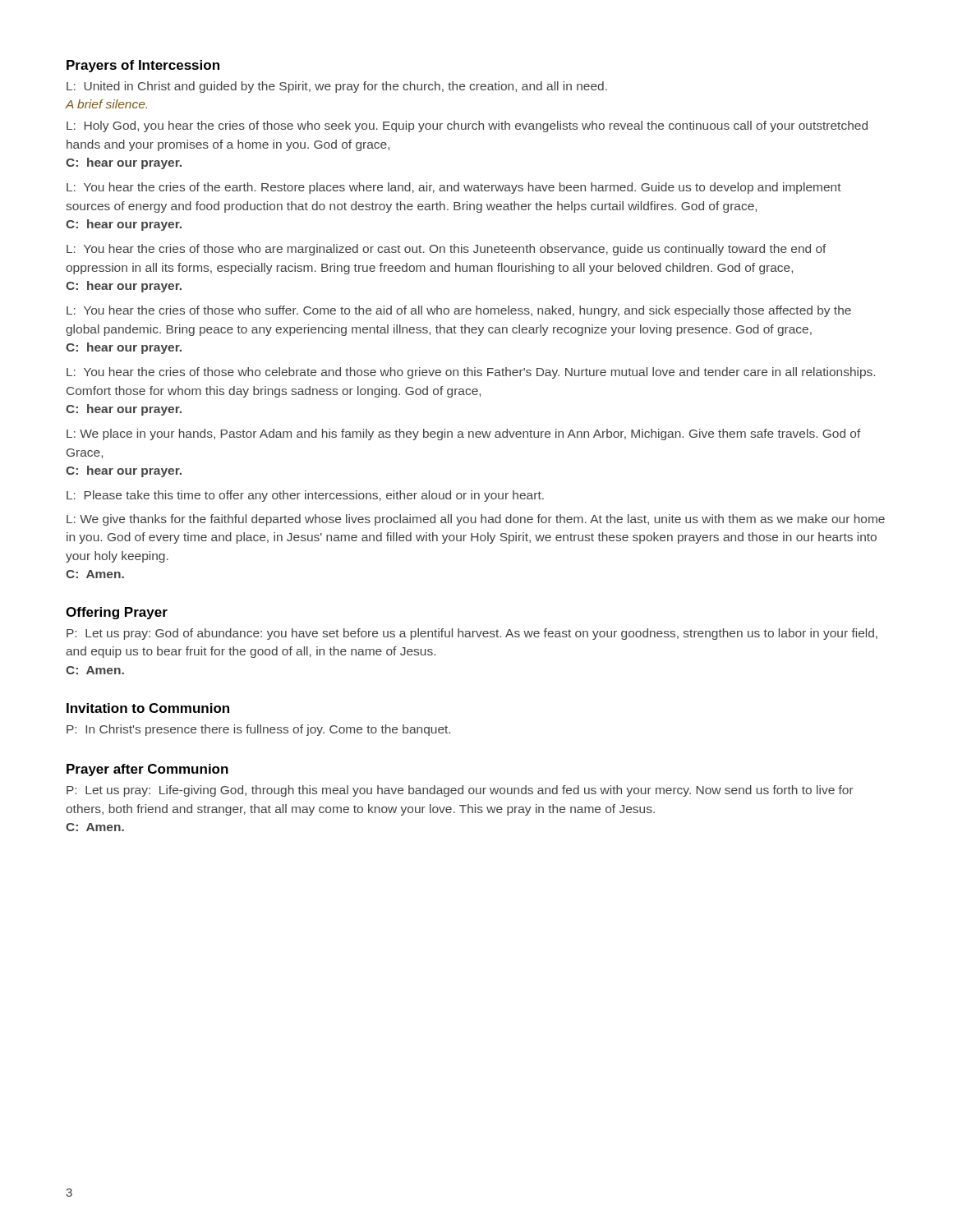The width and height of the screenshot is (953, 1232).
Task: Point to the passage starting "Offering Prayer"
Action: click(x=117, y=612)
